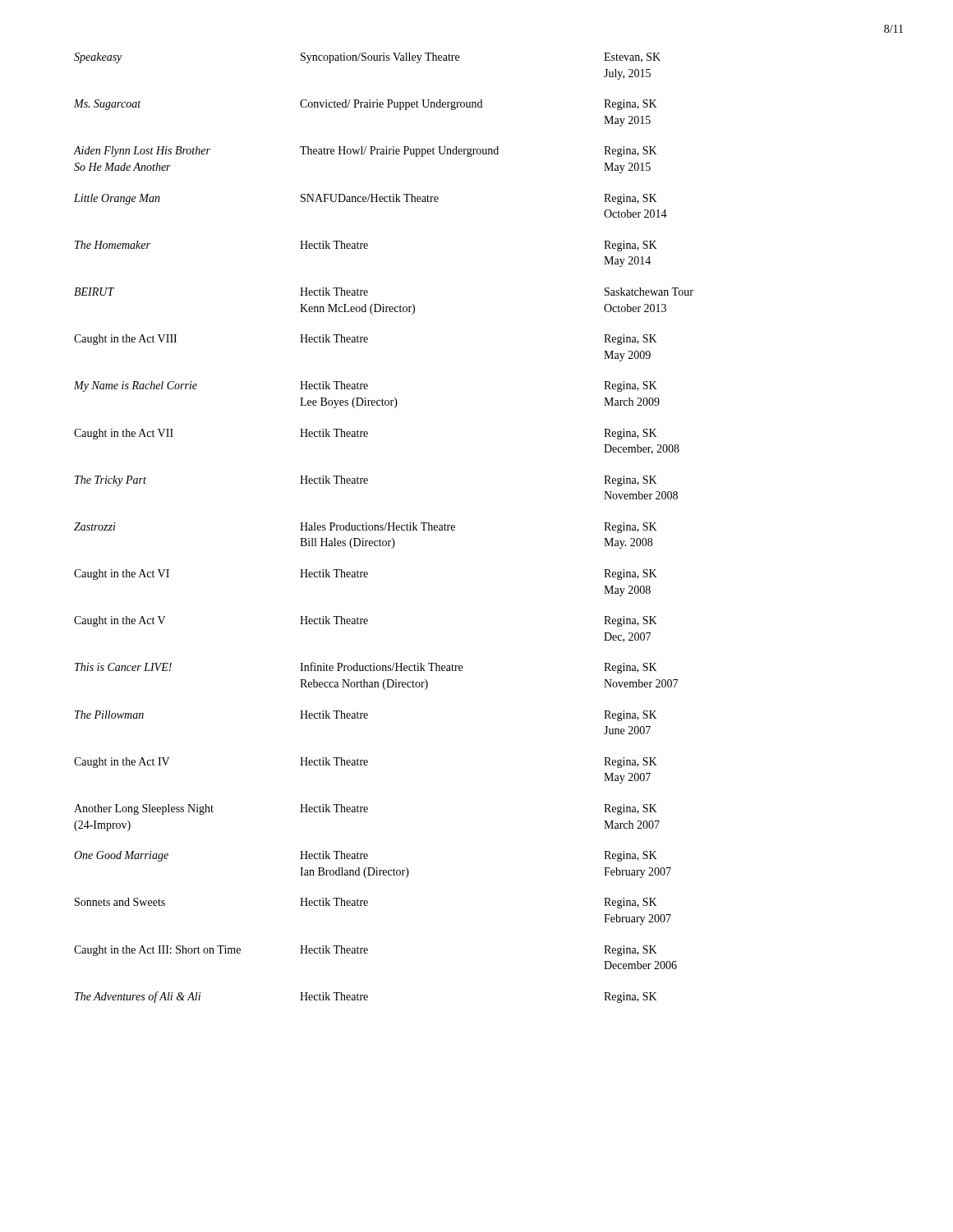Point to the block beginning "Zastrozzi Hales Productions/Hectik TheatreBill Hales (Director) Regina, SKMay."
This screenshot has width=953, height=1232.
(x=366, y=528)
